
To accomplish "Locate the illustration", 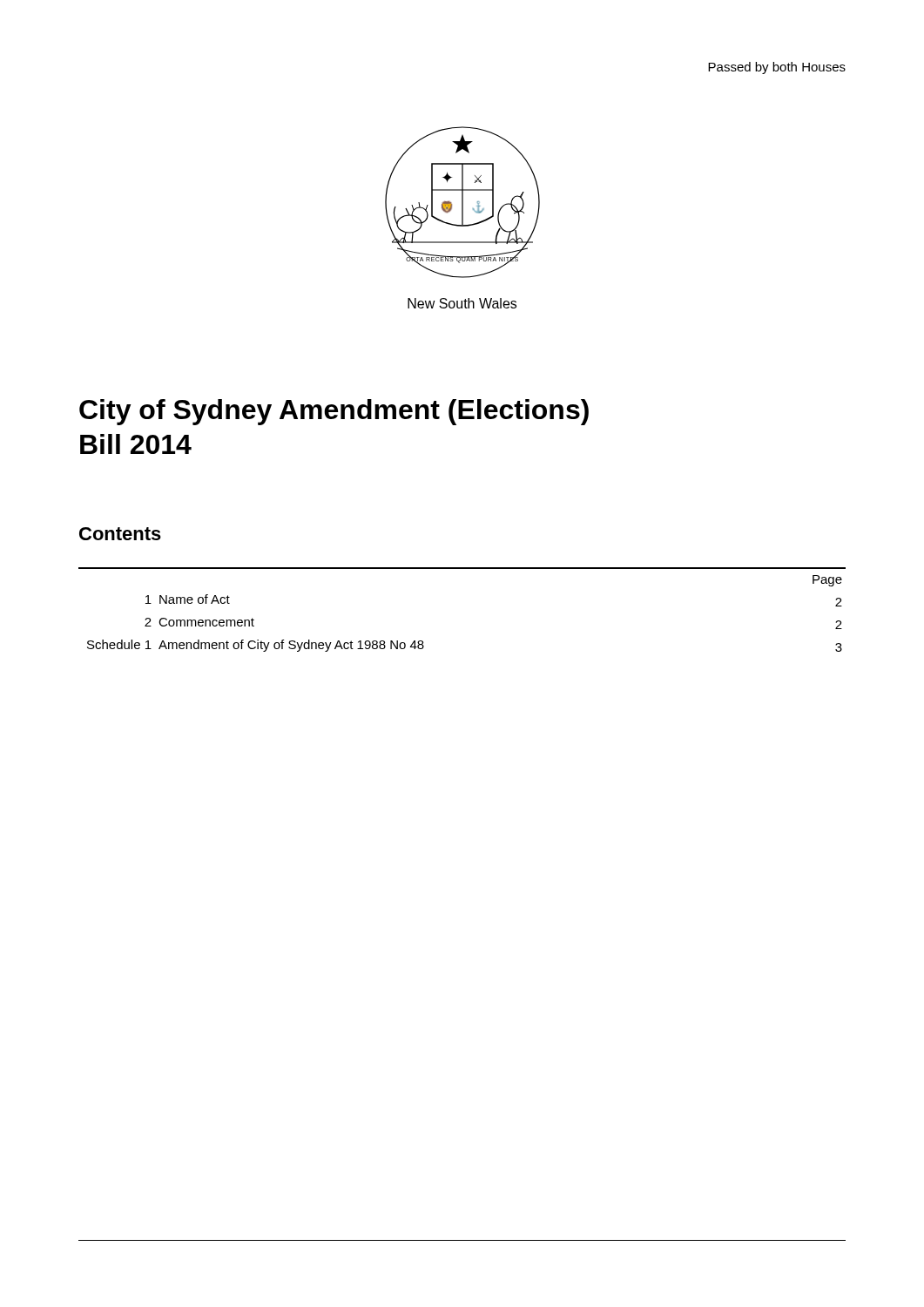I will pos(462,203).
